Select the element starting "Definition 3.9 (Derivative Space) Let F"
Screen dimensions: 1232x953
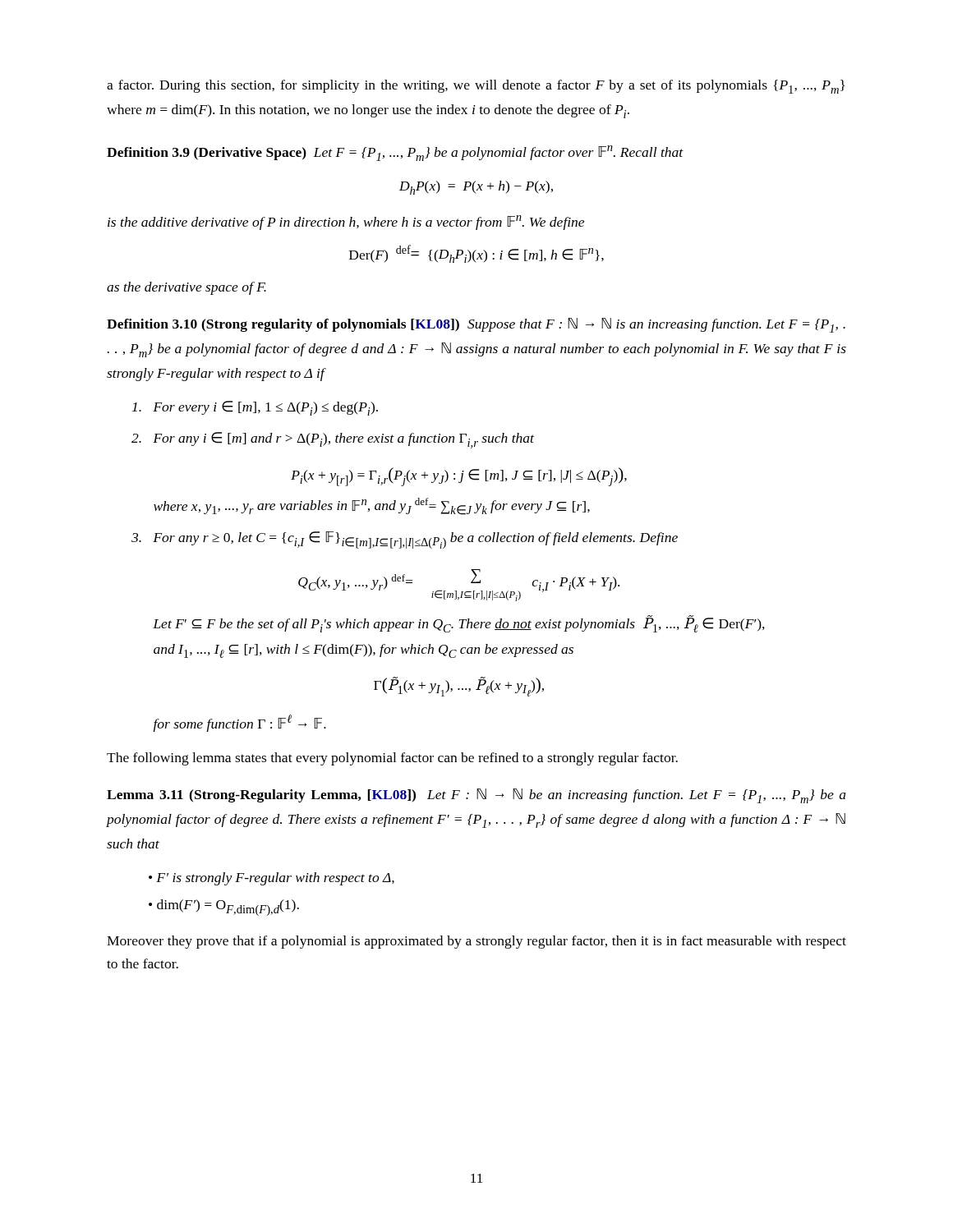tap(476, 152)
